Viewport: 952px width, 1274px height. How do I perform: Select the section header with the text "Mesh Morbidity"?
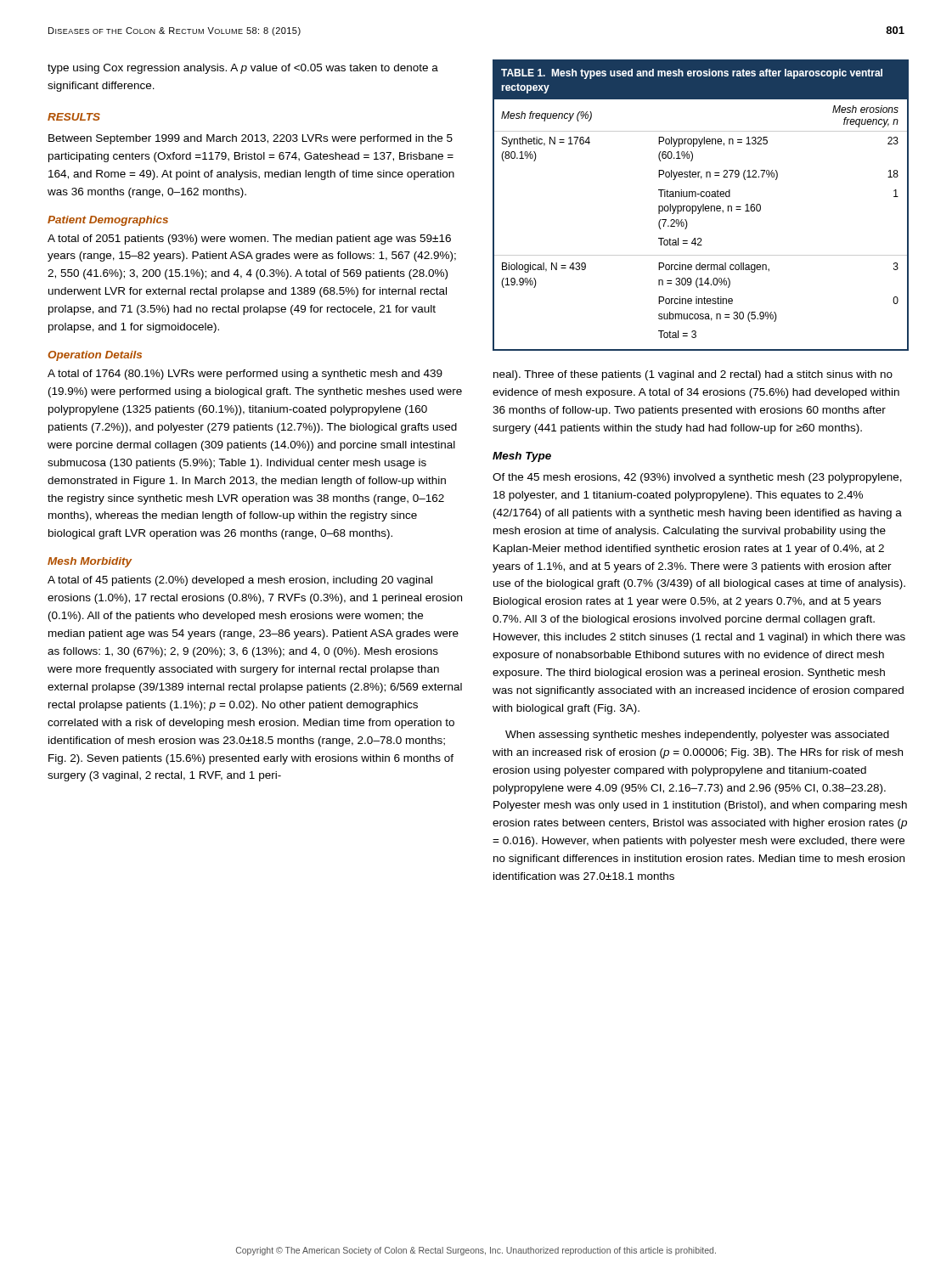90,561
